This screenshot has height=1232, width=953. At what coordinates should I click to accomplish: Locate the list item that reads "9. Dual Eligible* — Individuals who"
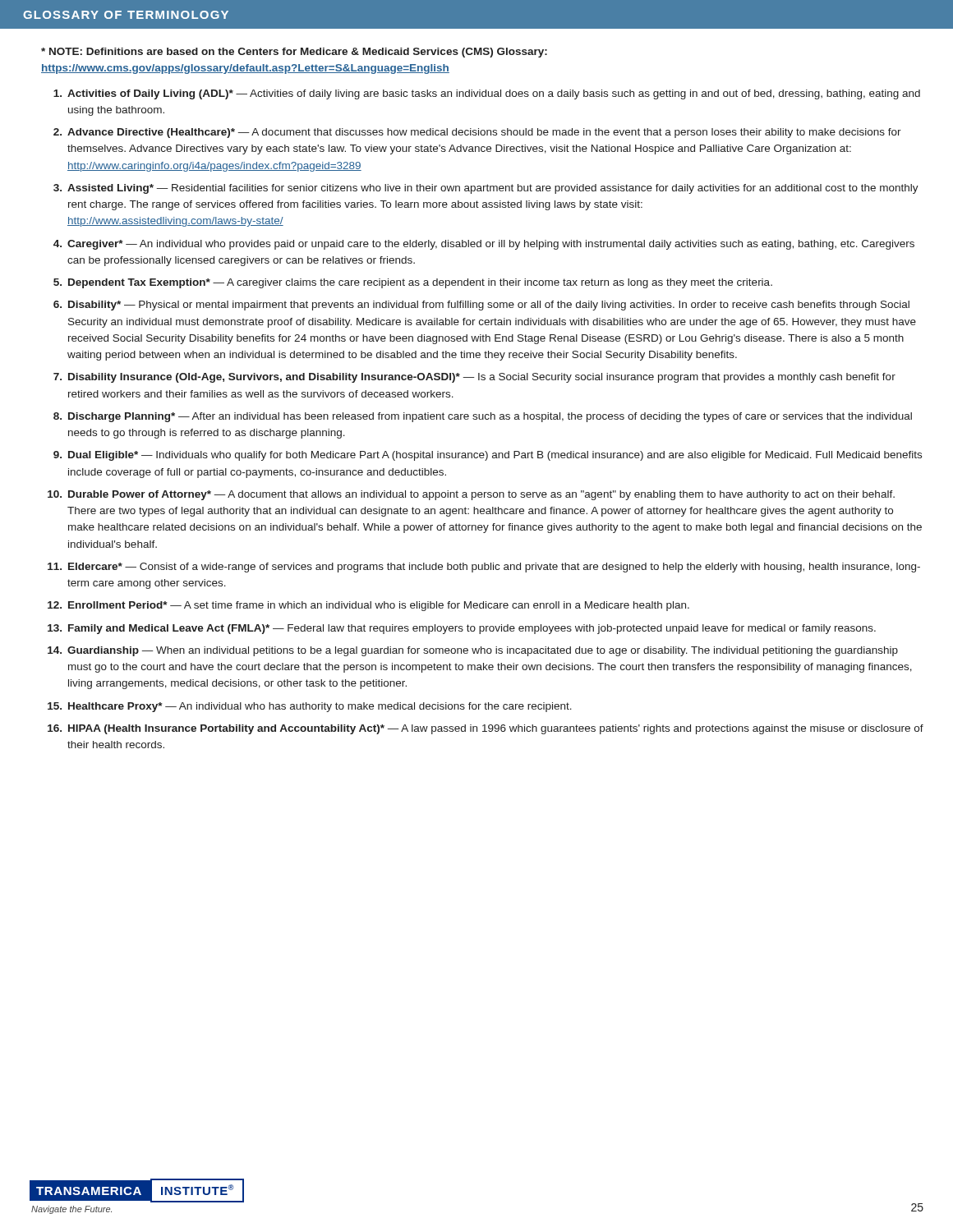tap(480, 464)
